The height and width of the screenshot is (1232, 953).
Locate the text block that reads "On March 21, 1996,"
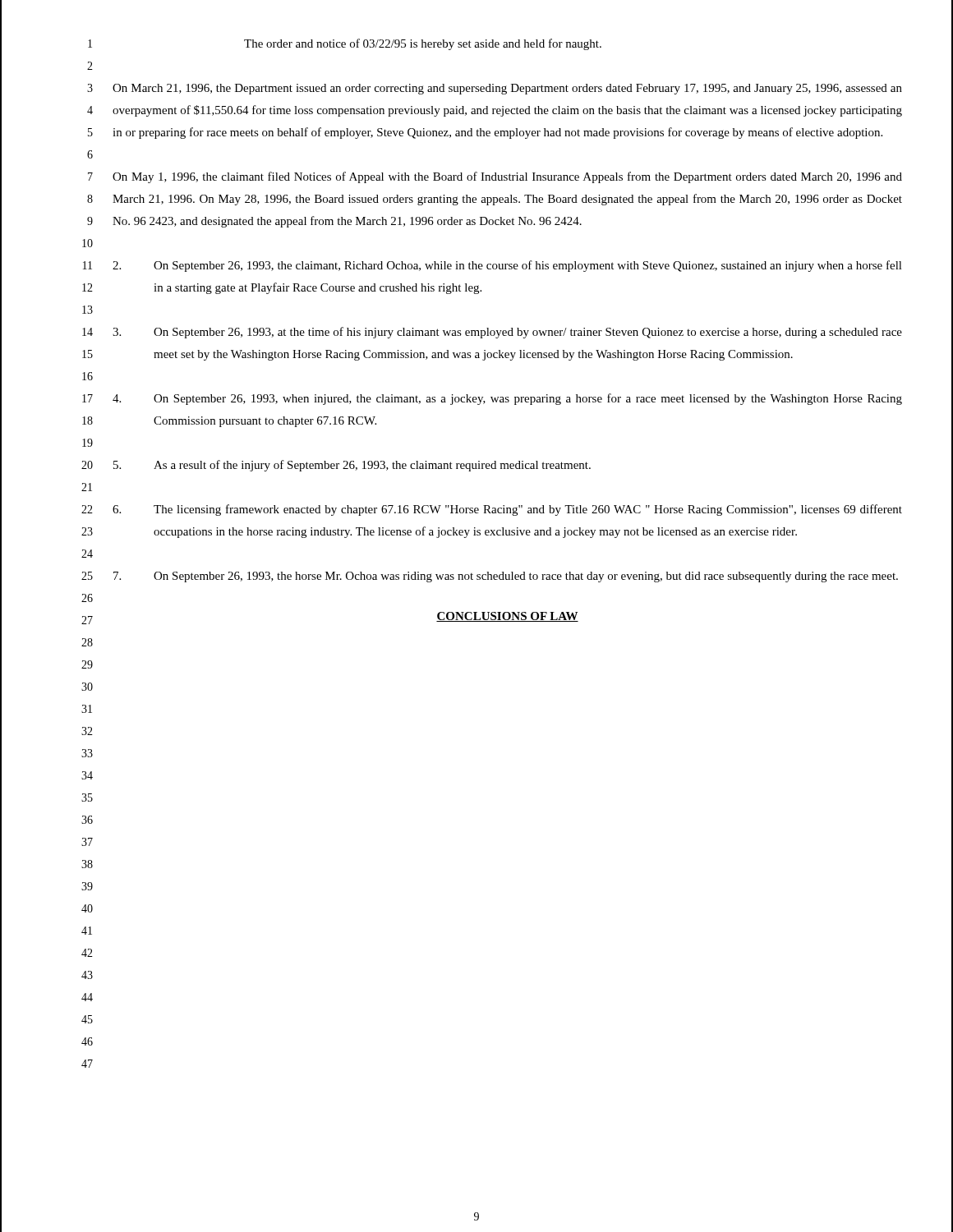(507, 111)
